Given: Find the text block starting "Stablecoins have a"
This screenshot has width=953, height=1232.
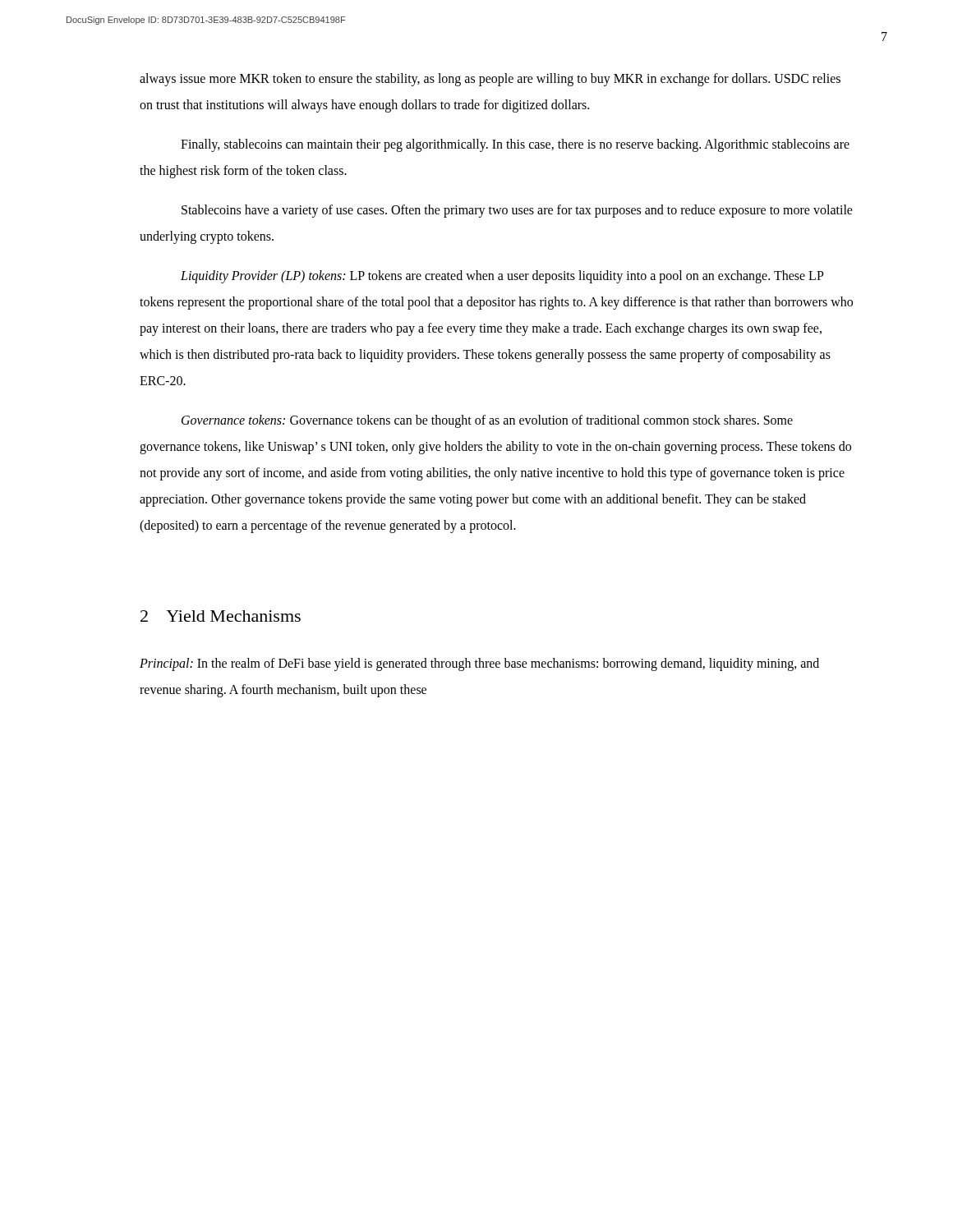Looking at the screenshot, I should pyautogui.click(x=496, y=223).
